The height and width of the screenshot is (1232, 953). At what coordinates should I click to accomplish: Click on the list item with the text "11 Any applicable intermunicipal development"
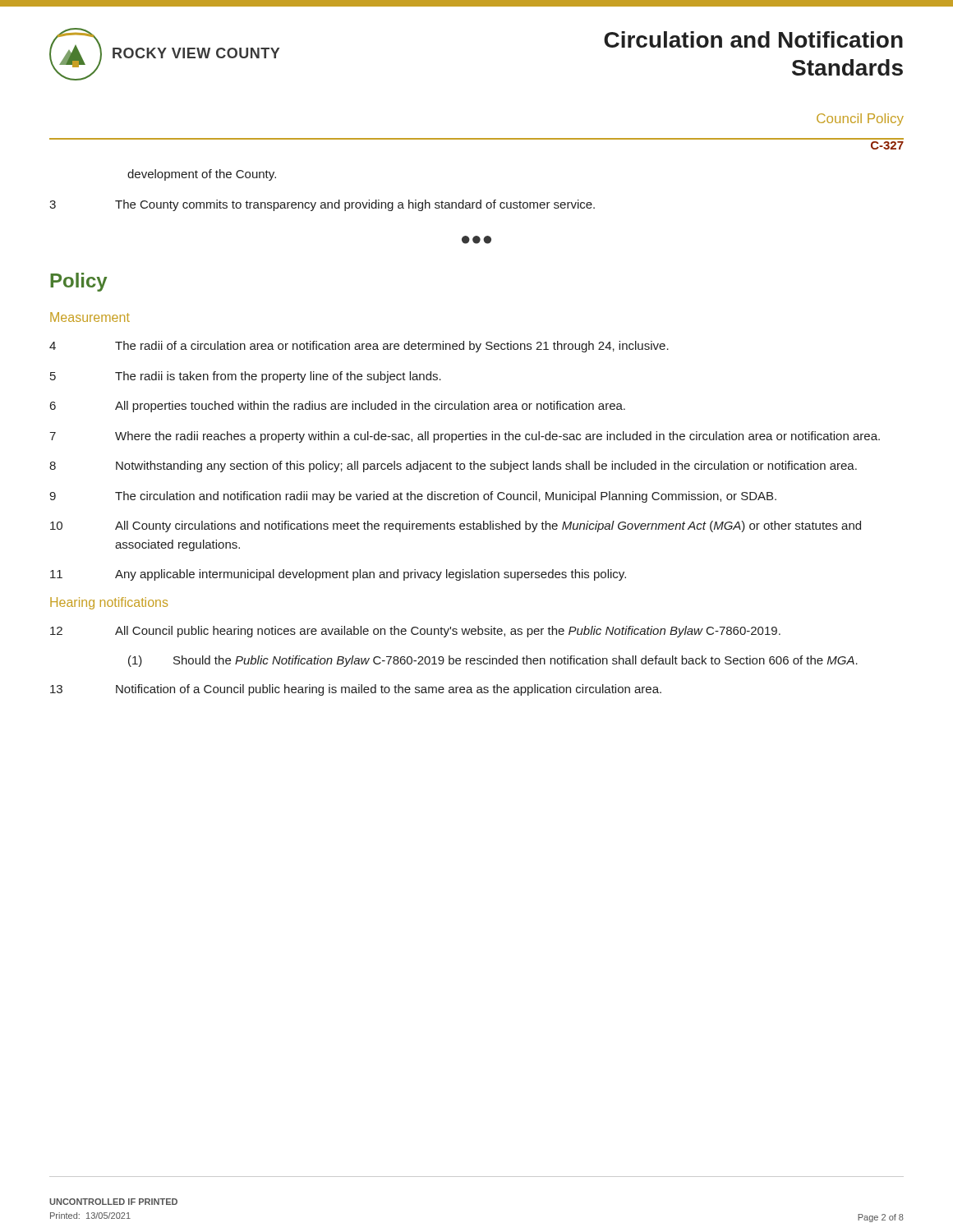[x=476, y=574]
